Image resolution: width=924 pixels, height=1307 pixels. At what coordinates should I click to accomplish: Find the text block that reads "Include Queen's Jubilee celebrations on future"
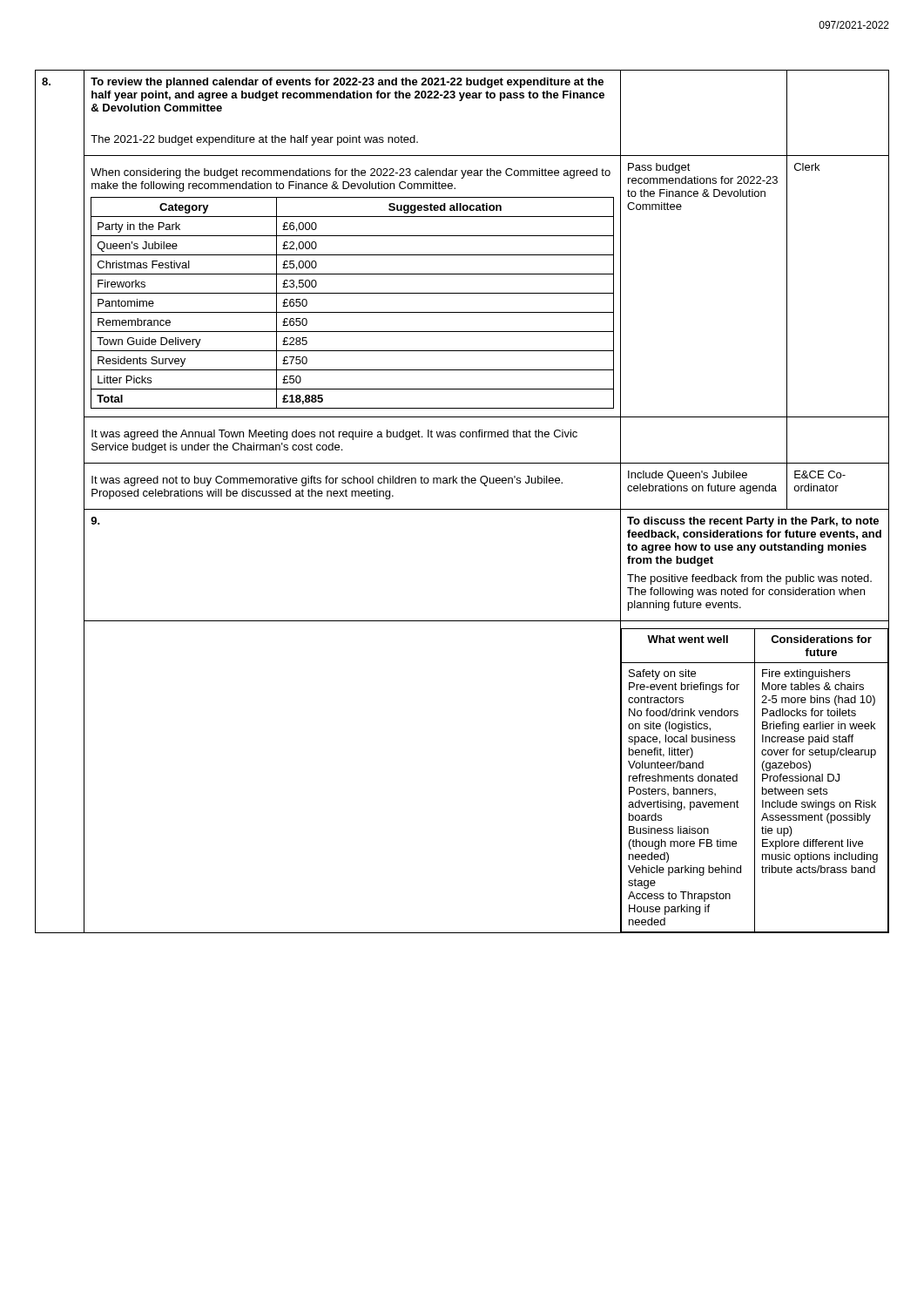(x=702, y=481)
